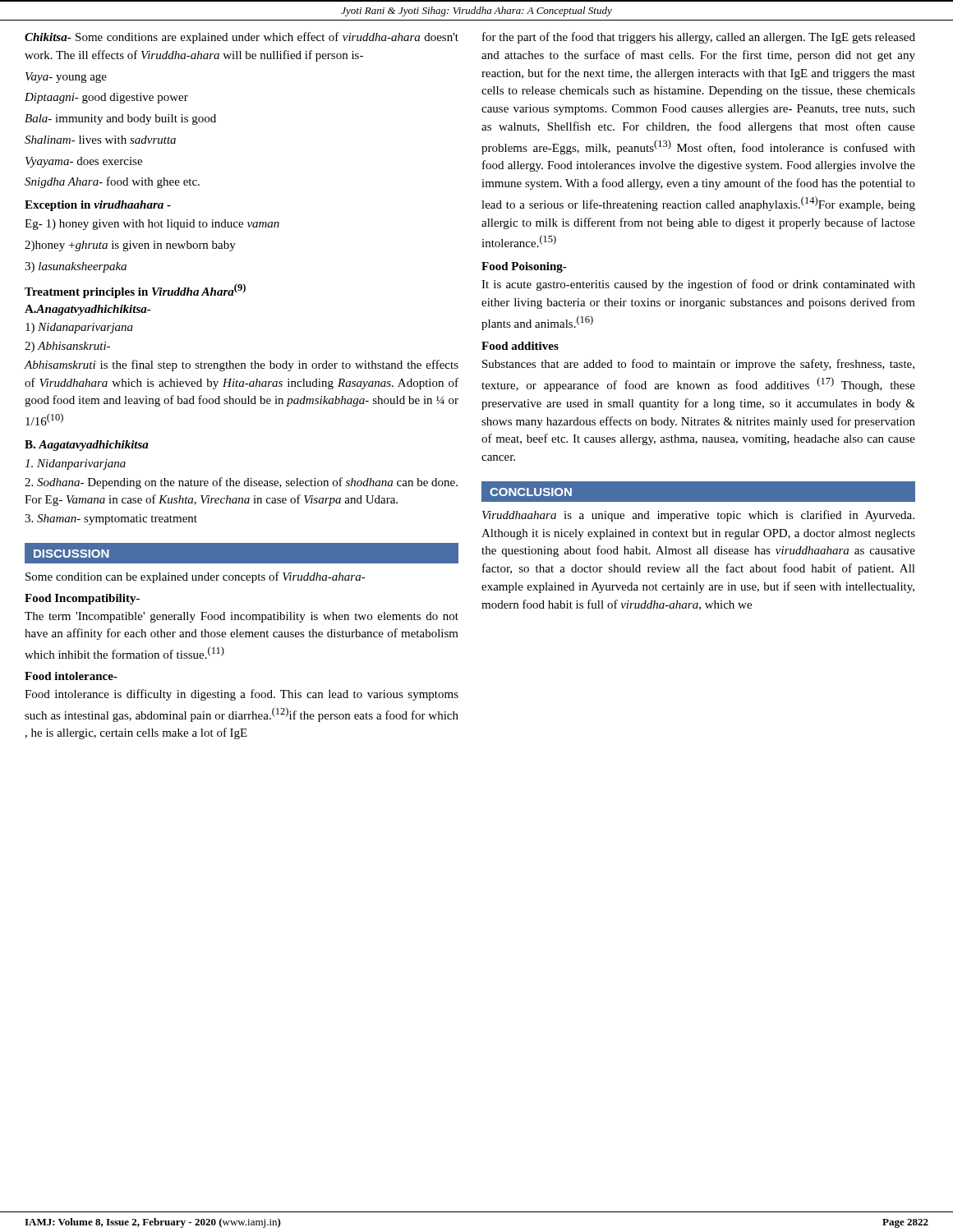Click on the text starting "Exception in virudhaahara"
The image size is (953, 1232).
(x=98, y=205)
